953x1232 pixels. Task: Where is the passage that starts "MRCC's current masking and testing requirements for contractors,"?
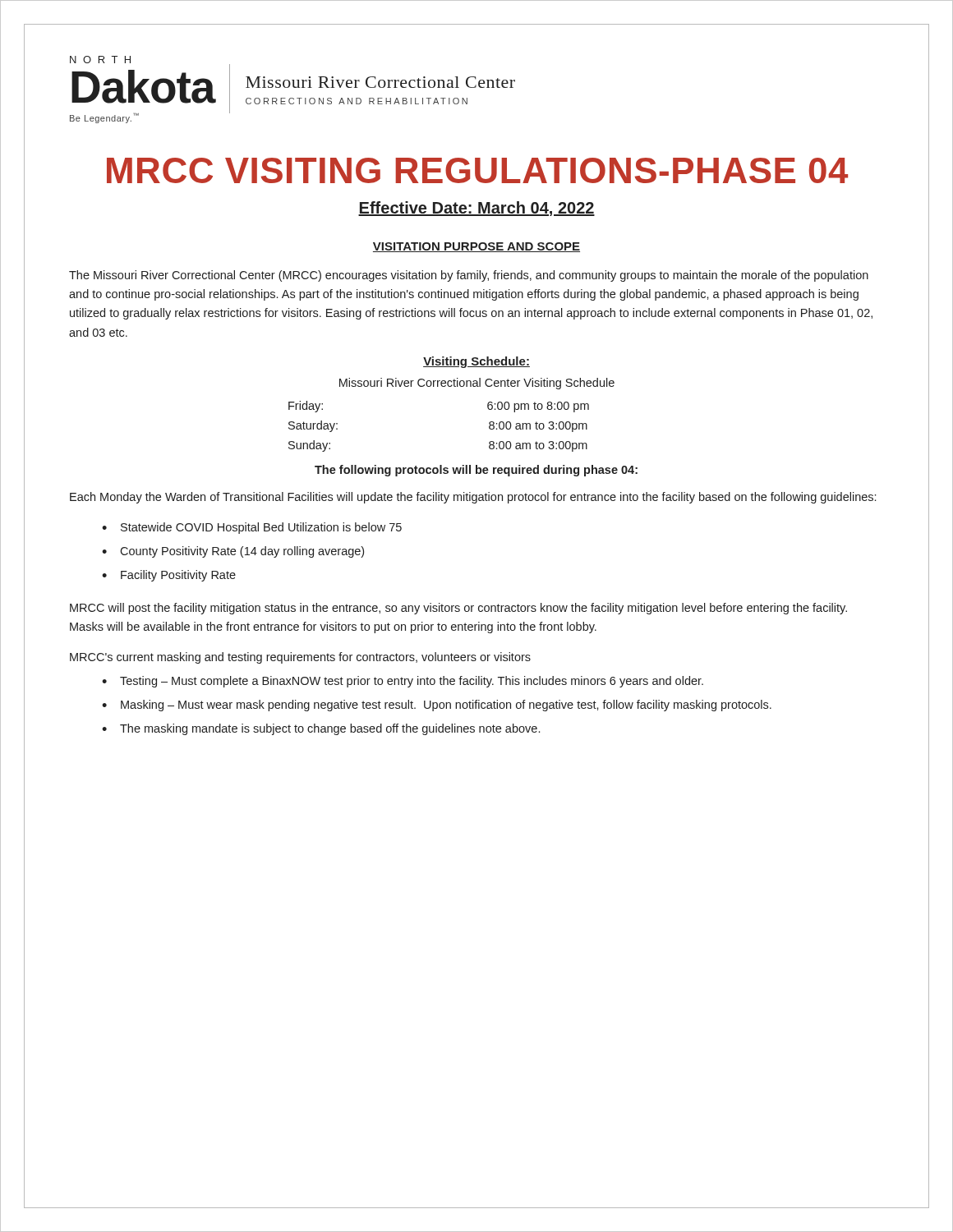click(300, 657)
